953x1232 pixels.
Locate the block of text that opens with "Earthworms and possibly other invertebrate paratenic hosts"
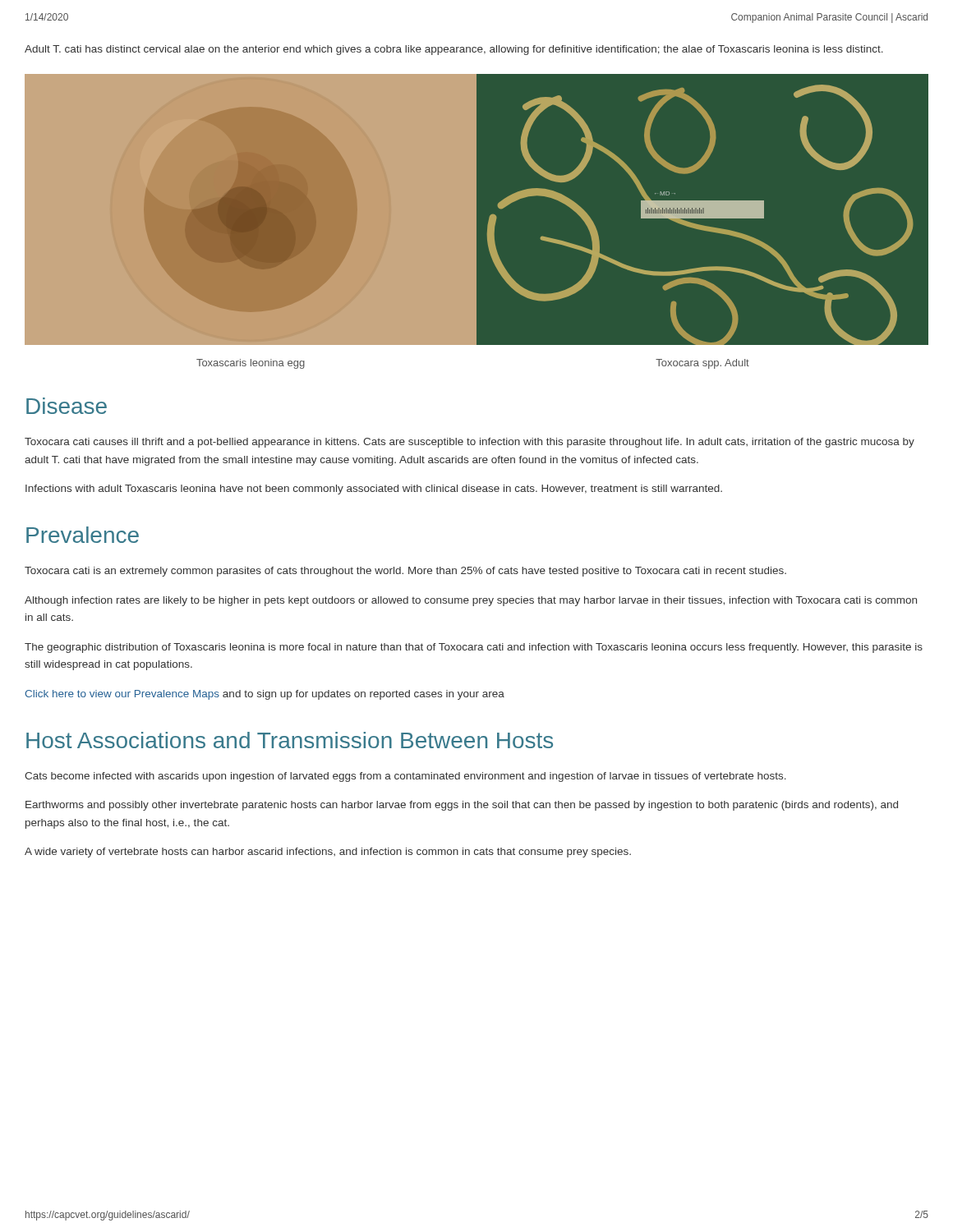(x=462, y=813)
